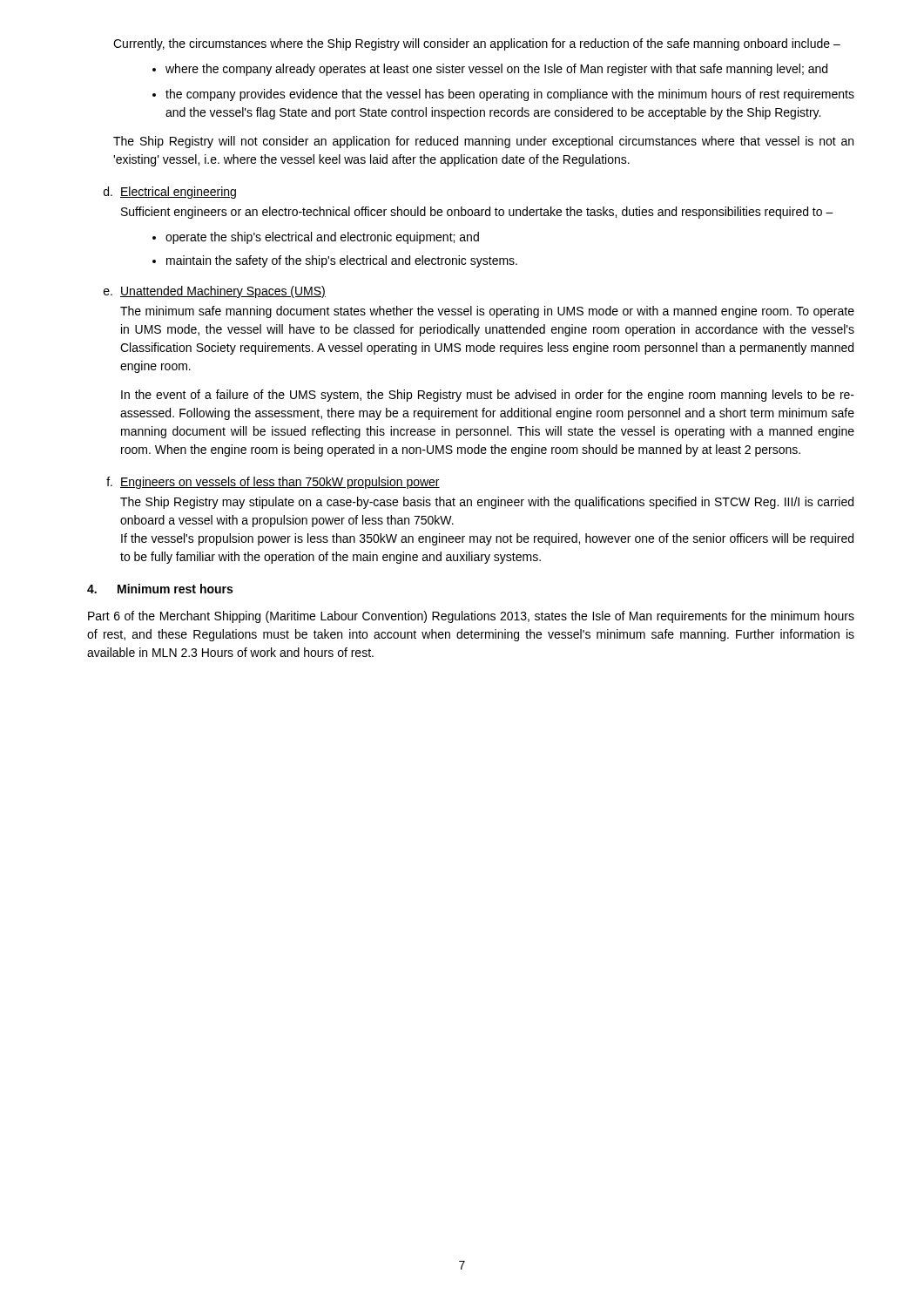Point to the region starting "operate the ship's electrical and electronic equipment; and"
Image resolution: width=924 pixels, height=1307 pixels.
click(323, 237)
